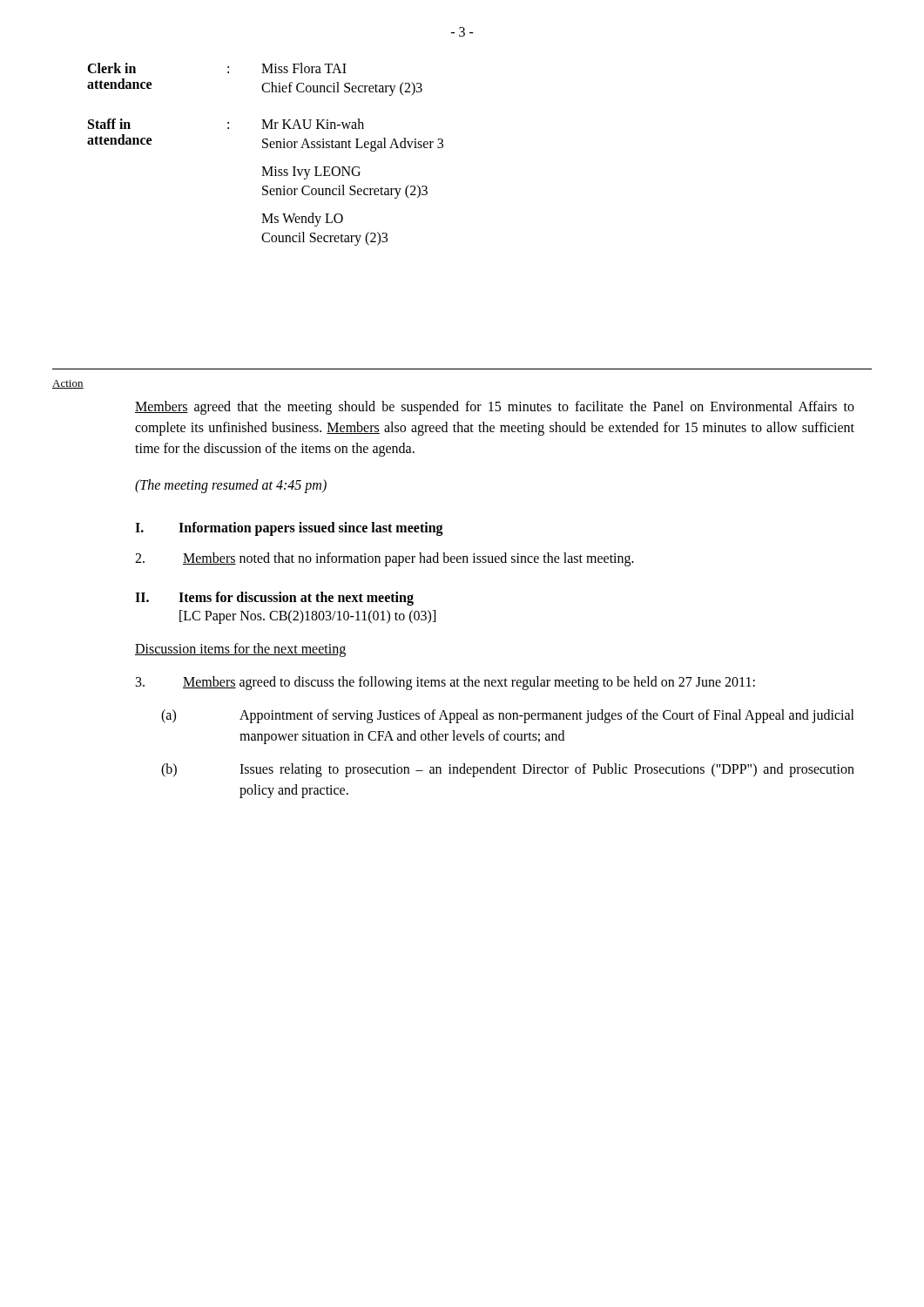Click the passage that begins "Members agreed that the meeting should be"
Viewport: 924px width, 1307px height.
point(495,427)
